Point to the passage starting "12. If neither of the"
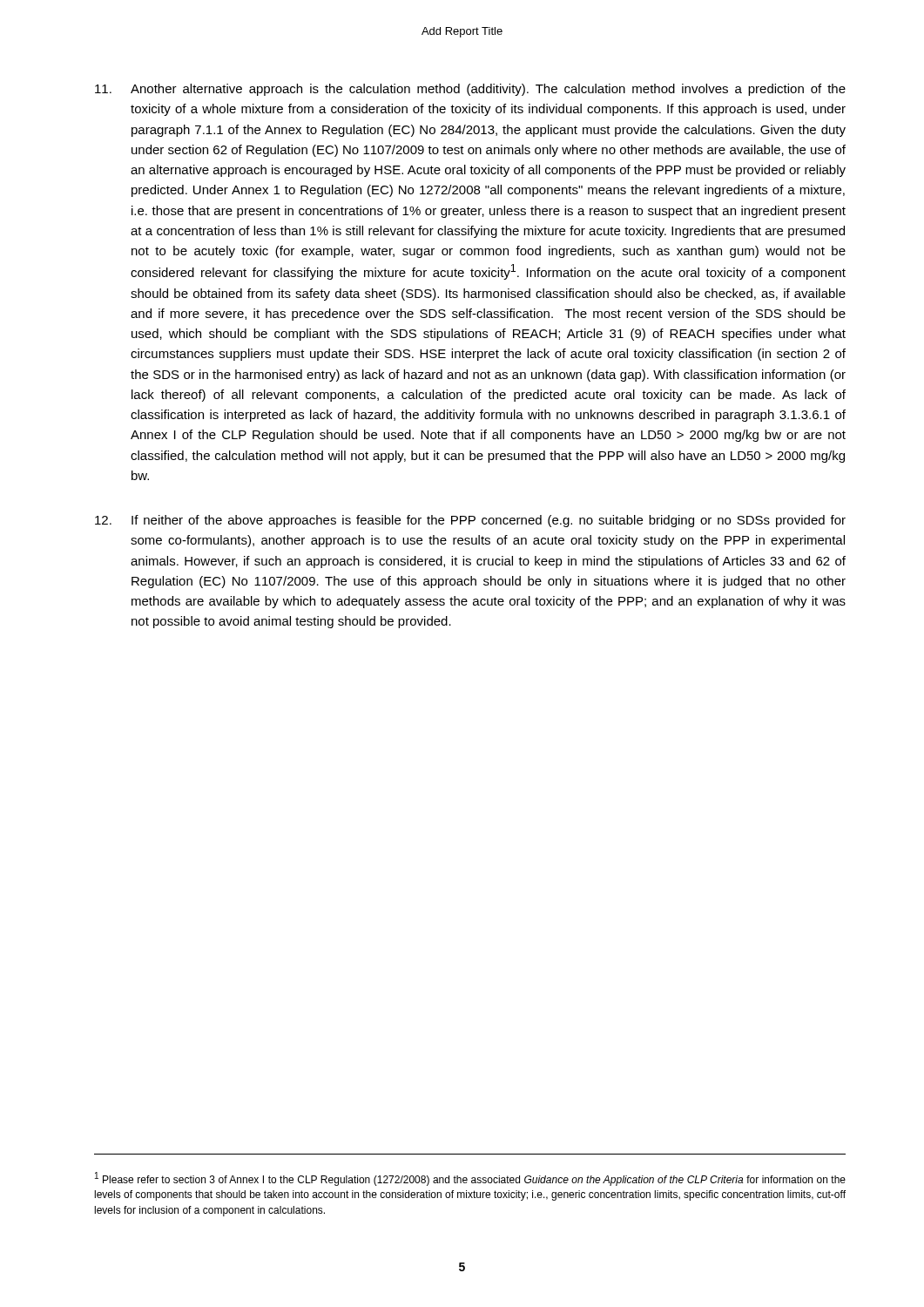 [x=470, y=571]
